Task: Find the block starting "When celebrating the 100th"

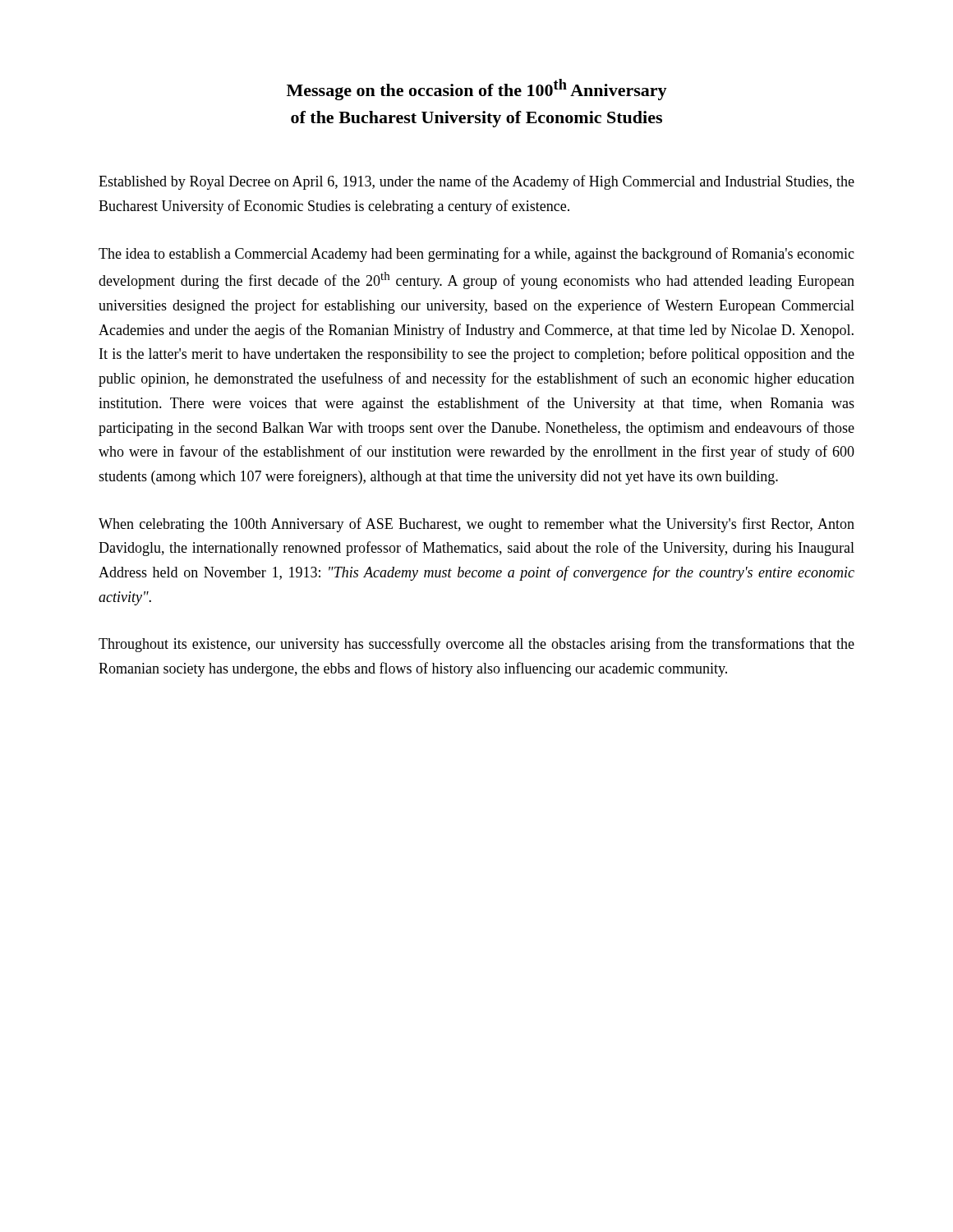Action: [x=476, y=560]
